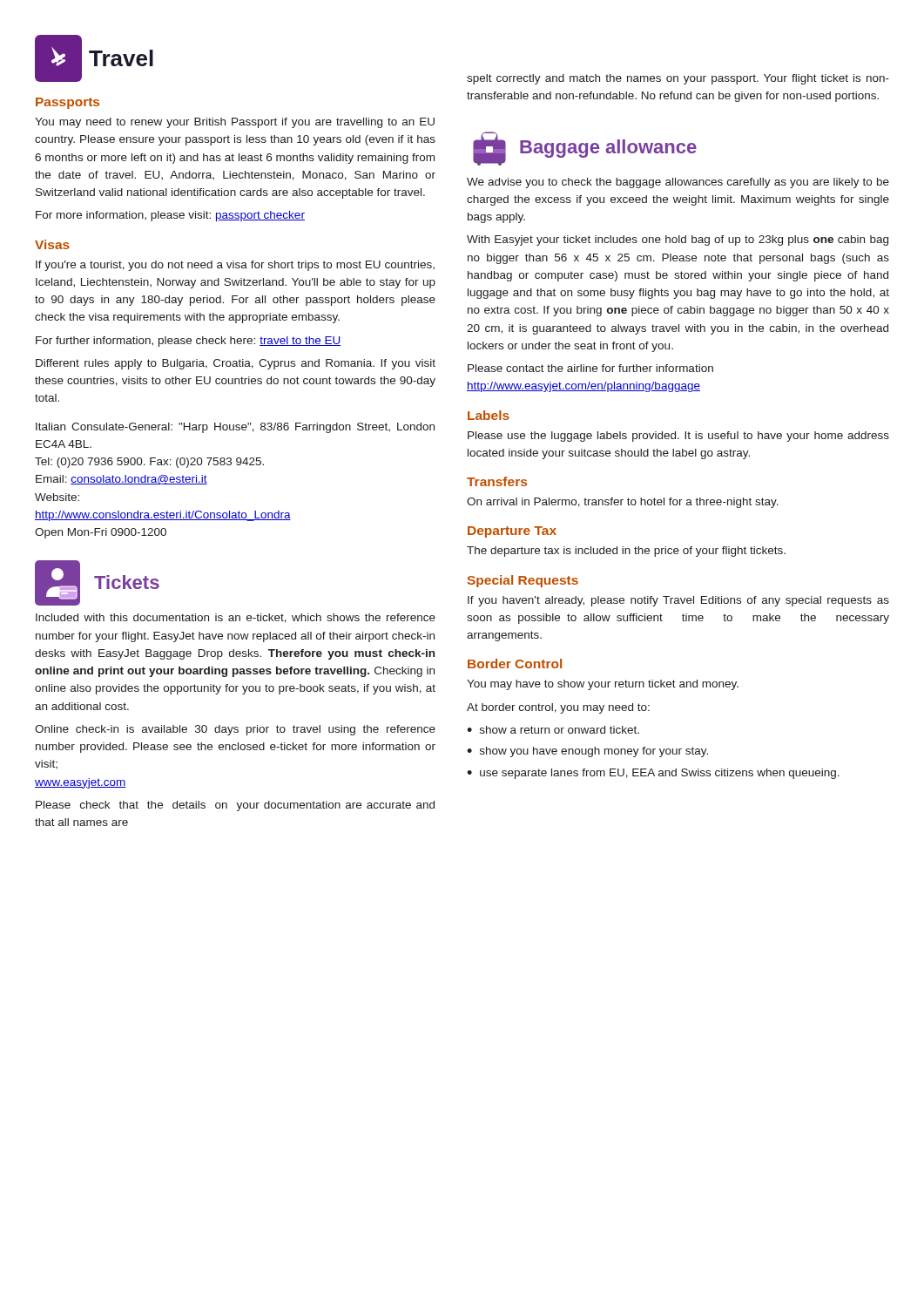Viewport: 924px width, 1307px height.
Task: Click on the text starting "• show a"
Action: click(x=553, y=730)
